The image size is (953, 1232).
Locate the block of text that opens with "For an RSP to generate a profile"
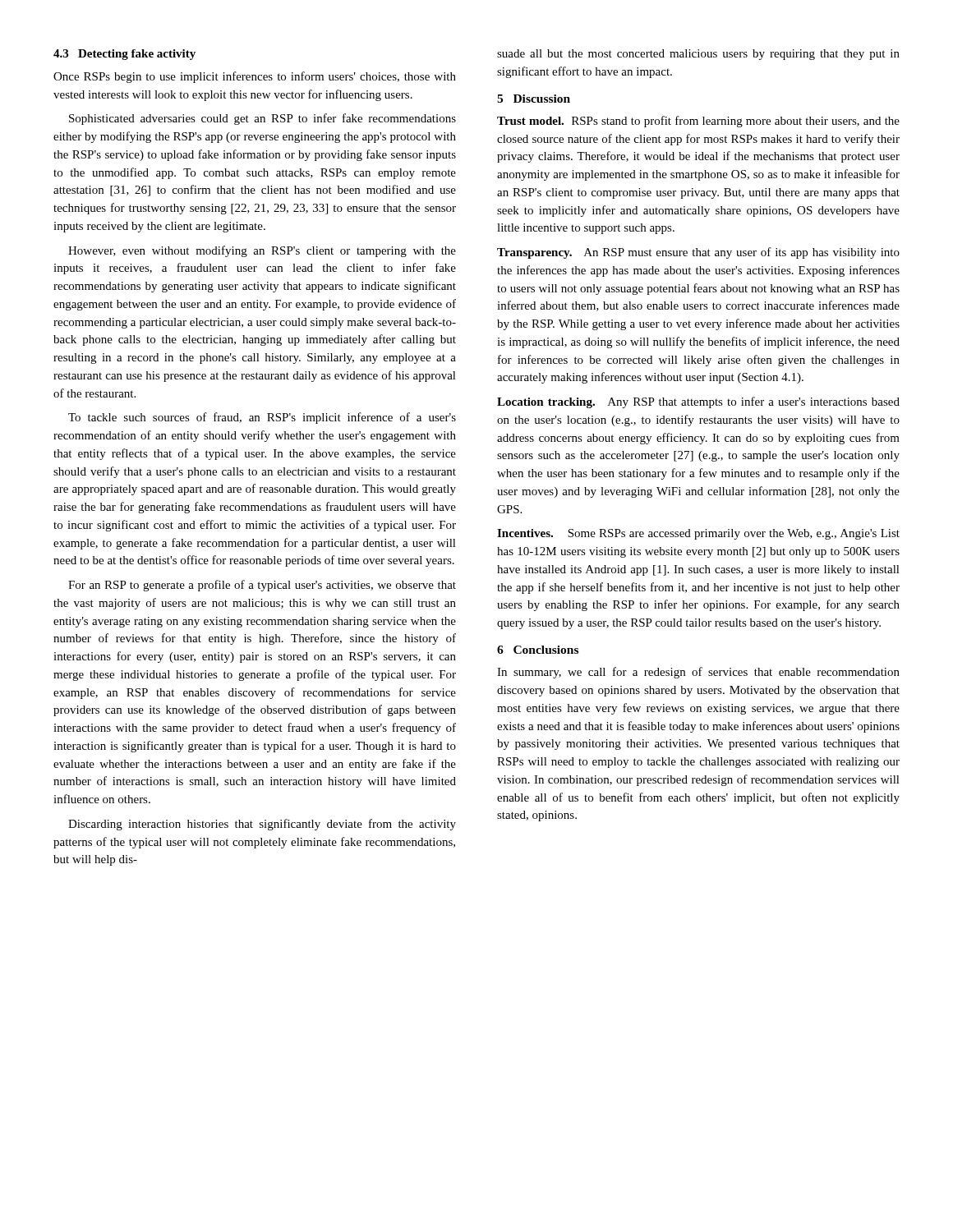click(255, 693)
